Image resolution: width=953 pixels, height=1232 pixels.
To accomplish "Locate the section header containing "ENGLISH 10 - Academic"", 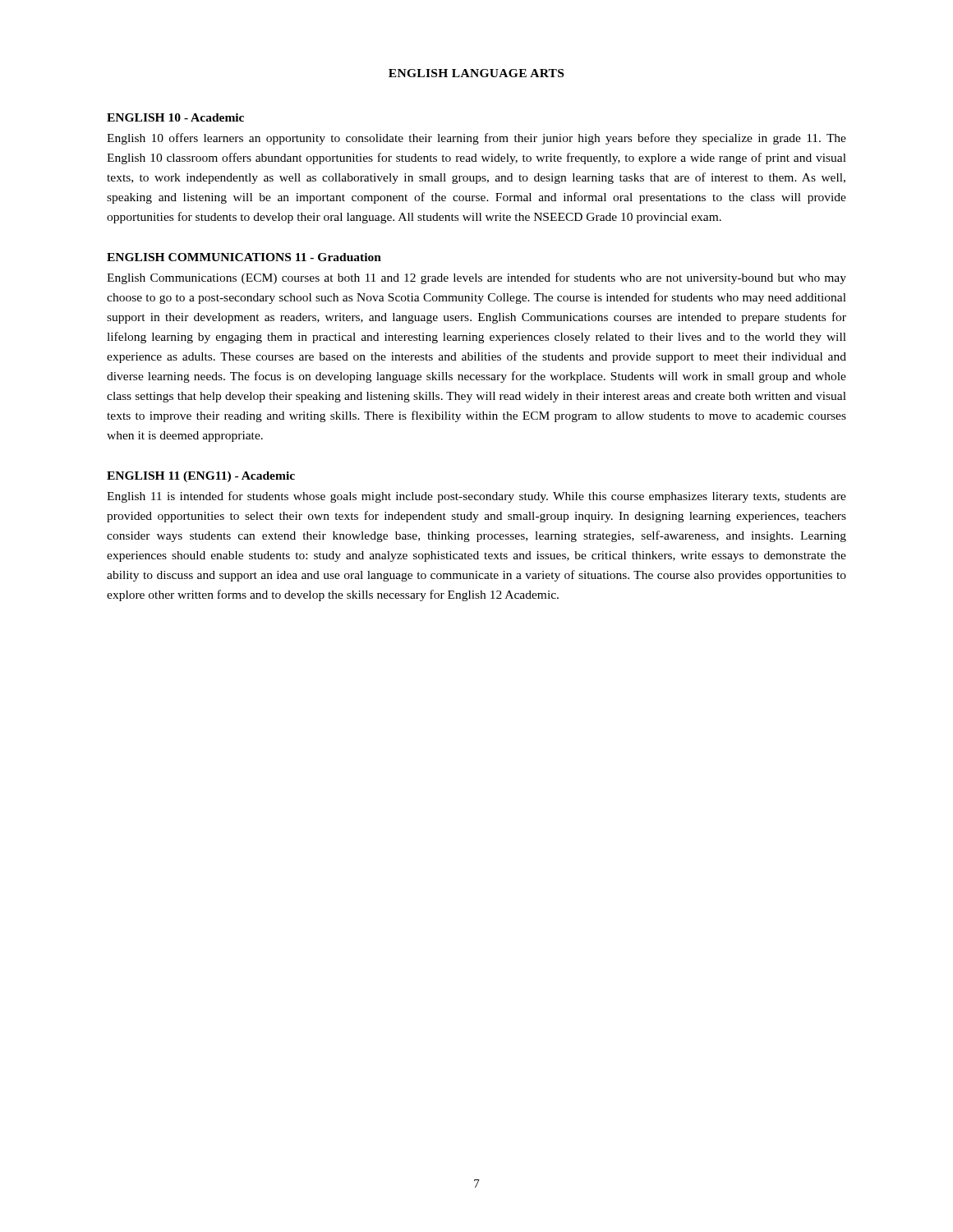I will click(x=176, y=117).
